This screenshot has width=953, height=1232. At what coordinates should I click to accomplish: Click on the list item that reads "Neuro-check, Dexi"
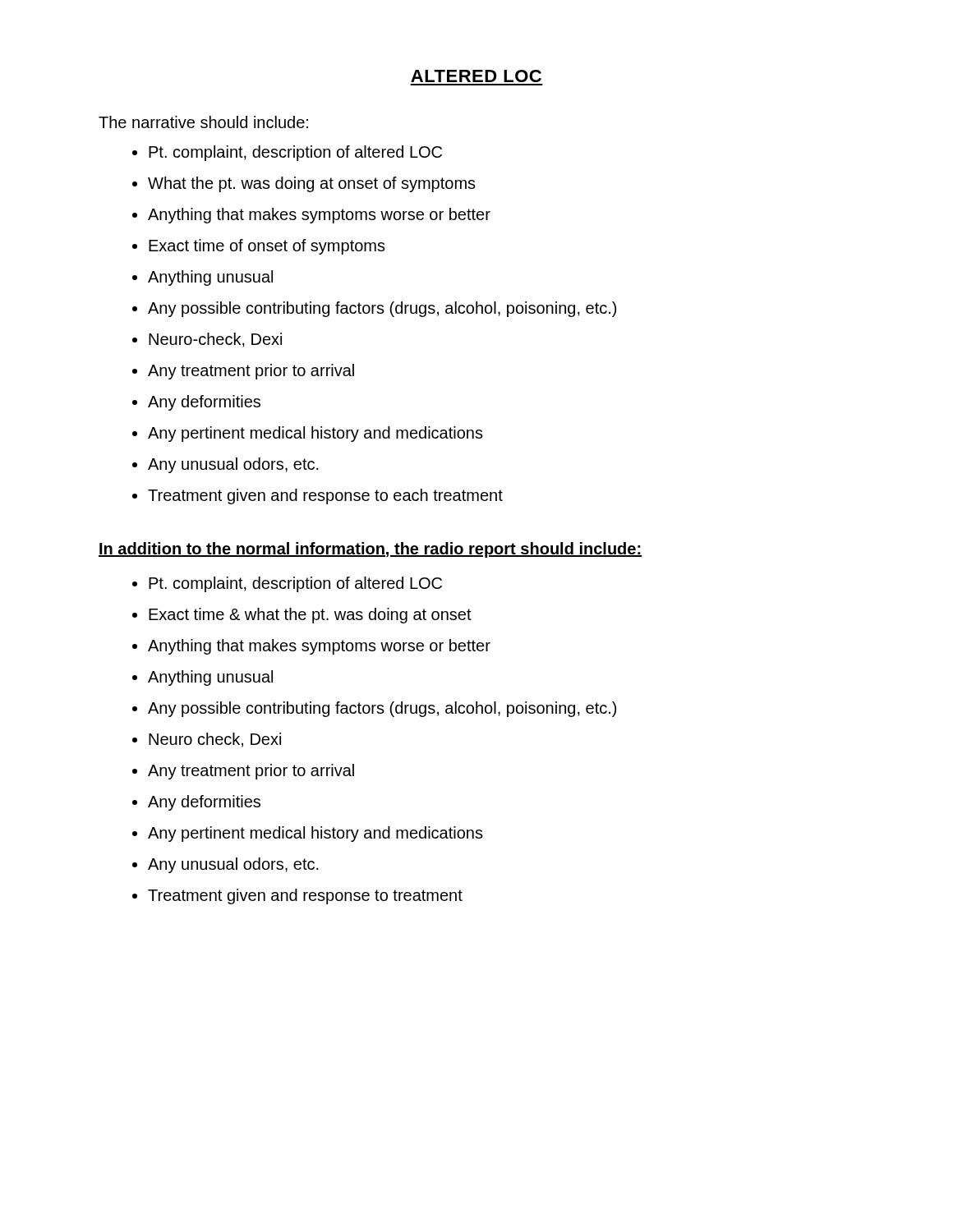(x=215, y=339)
